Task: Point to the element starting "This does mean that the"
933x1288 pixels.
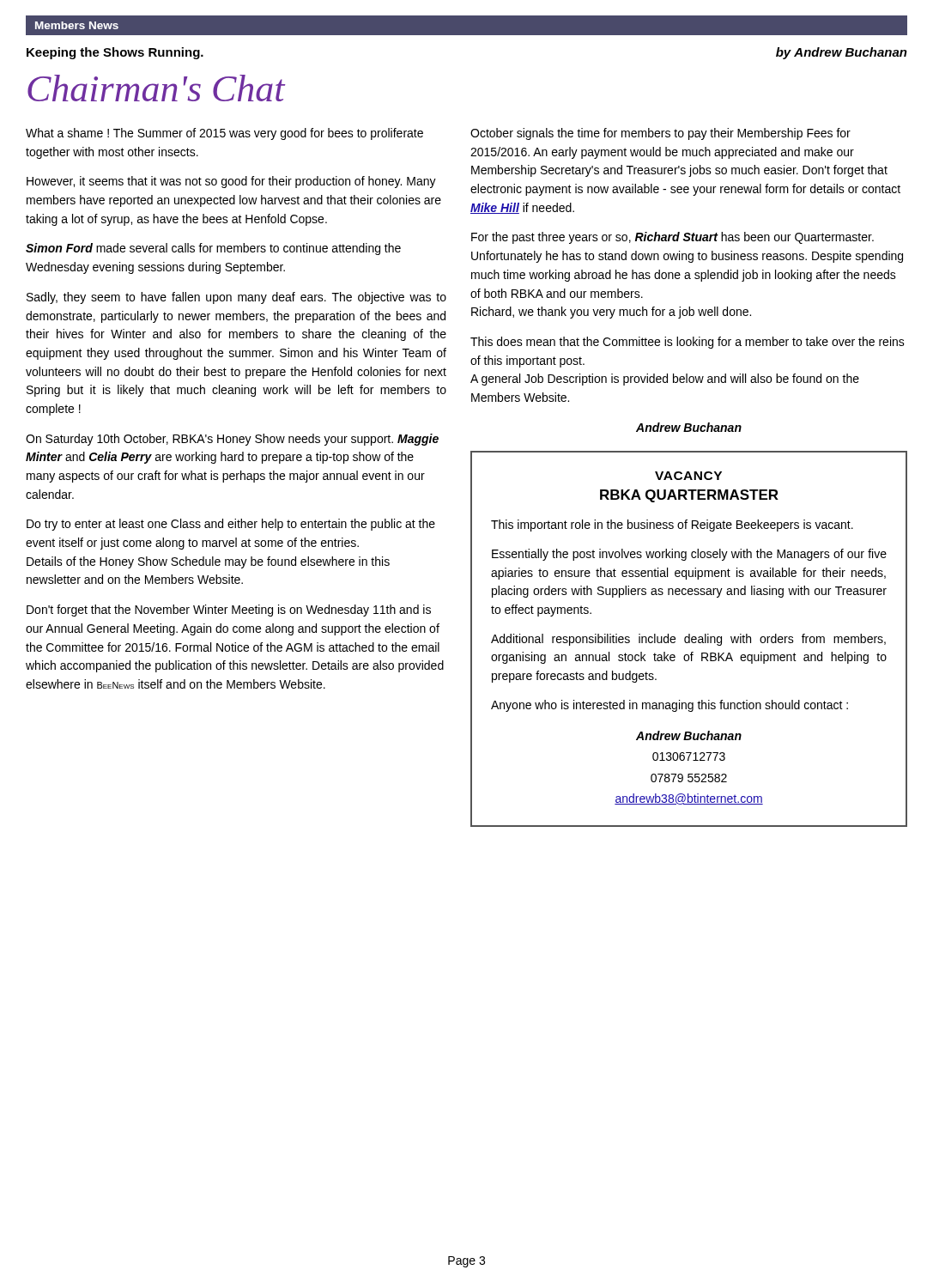Action: tap(687, 370)
